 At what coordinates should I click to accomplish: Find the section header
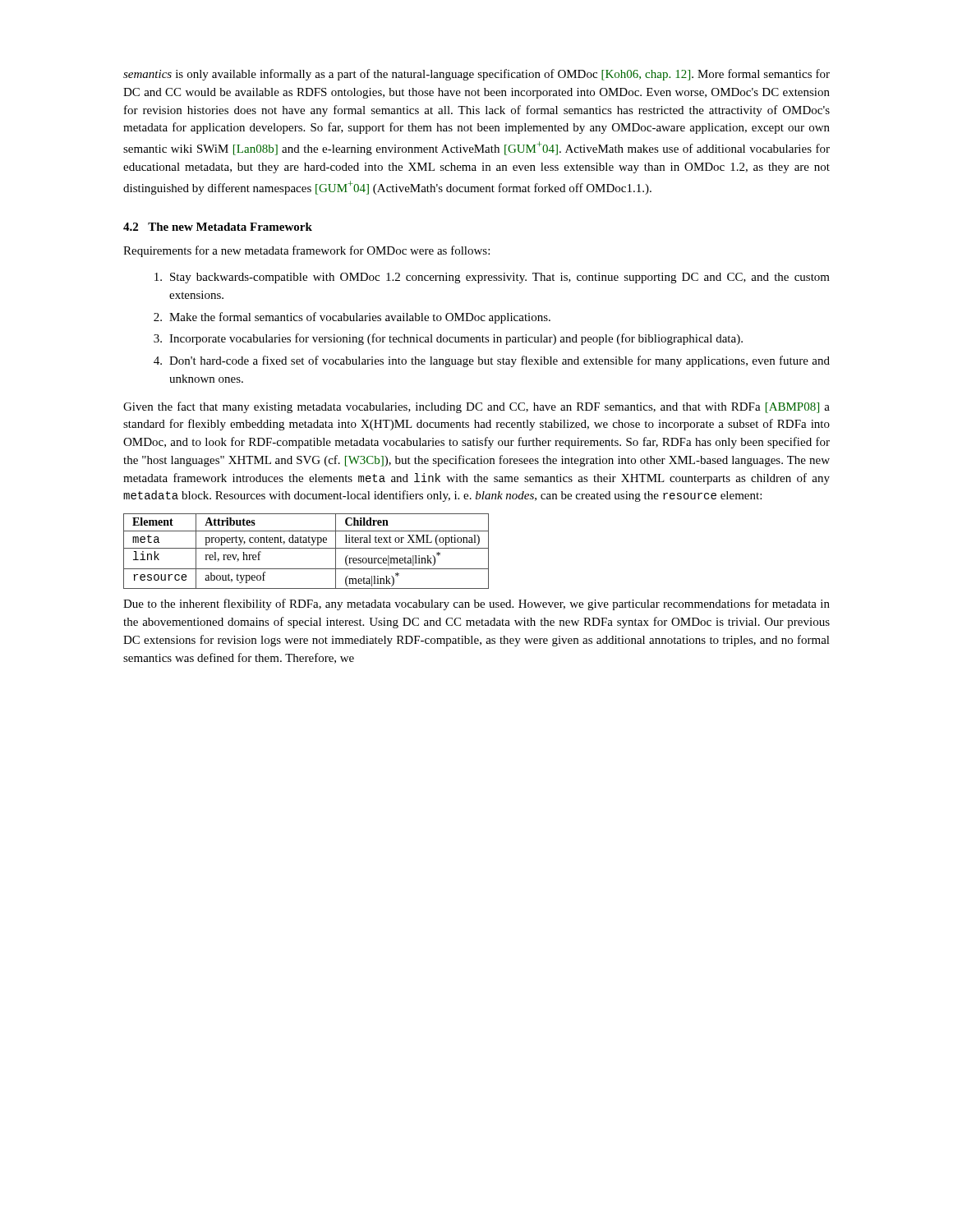pos(218,227)
